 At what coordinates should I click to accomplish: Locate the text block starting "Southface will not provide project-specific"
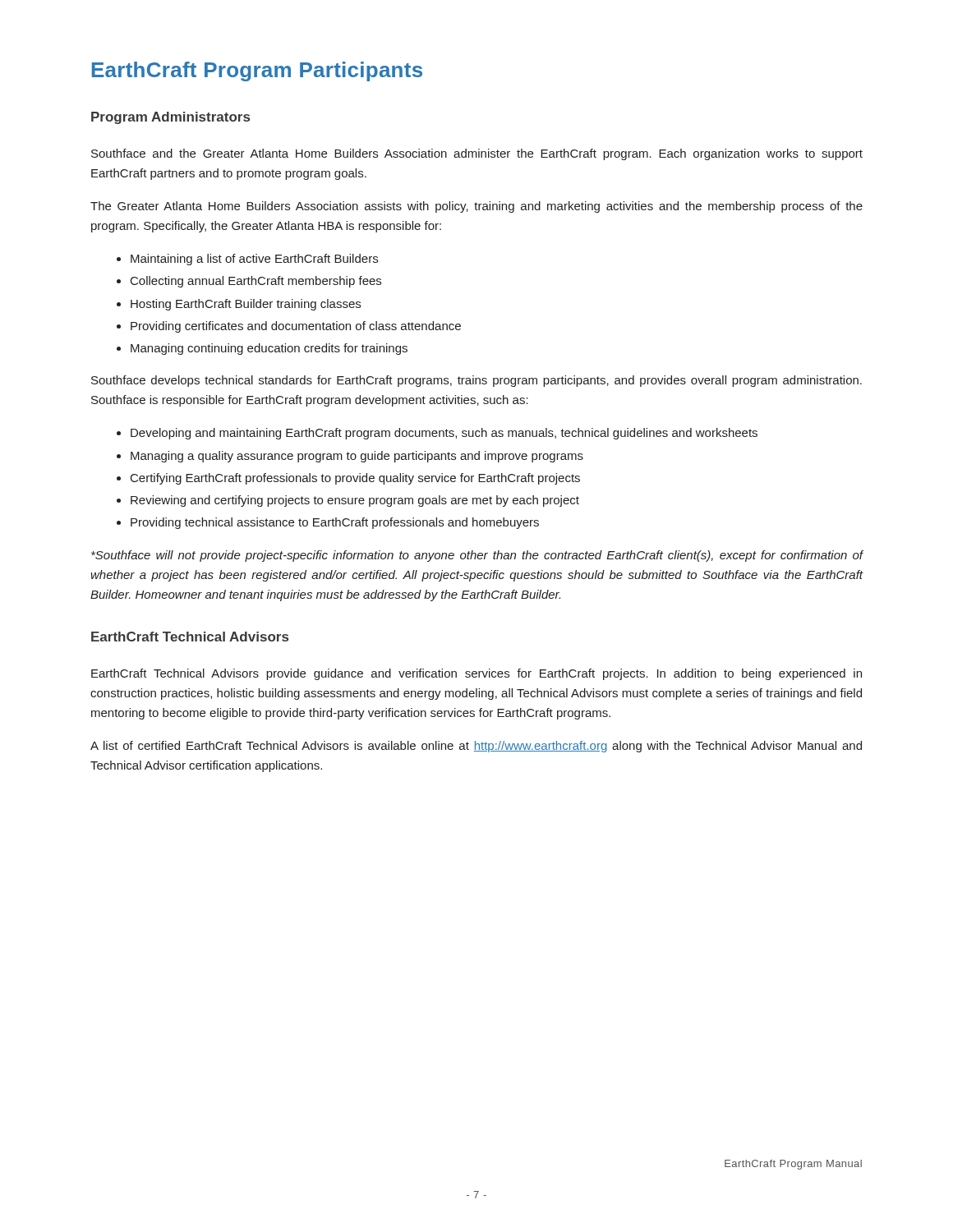click(476, 574)
